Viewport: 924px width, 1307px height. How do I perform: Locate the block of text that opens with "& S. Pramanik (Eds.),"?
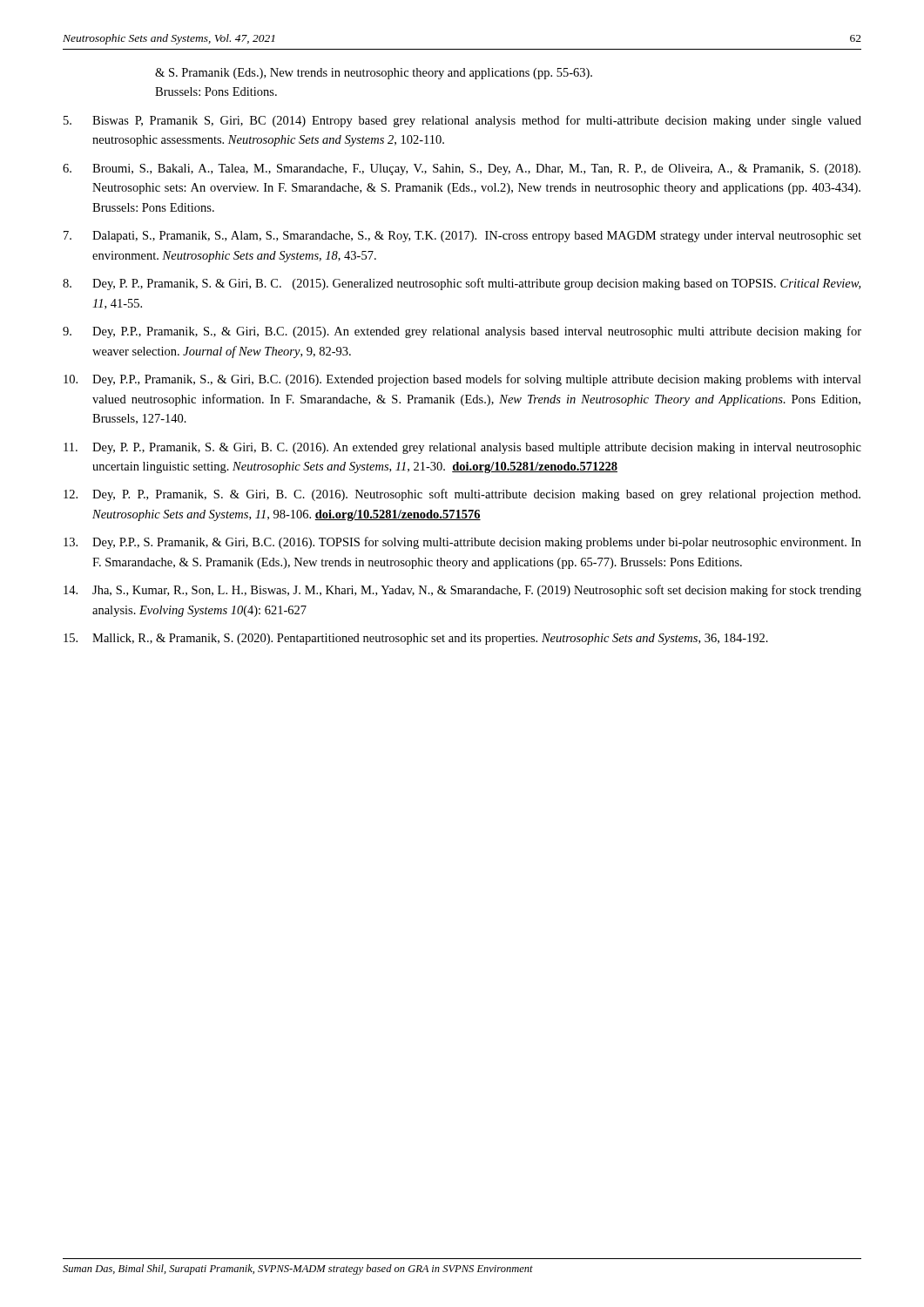pos(374,82)
